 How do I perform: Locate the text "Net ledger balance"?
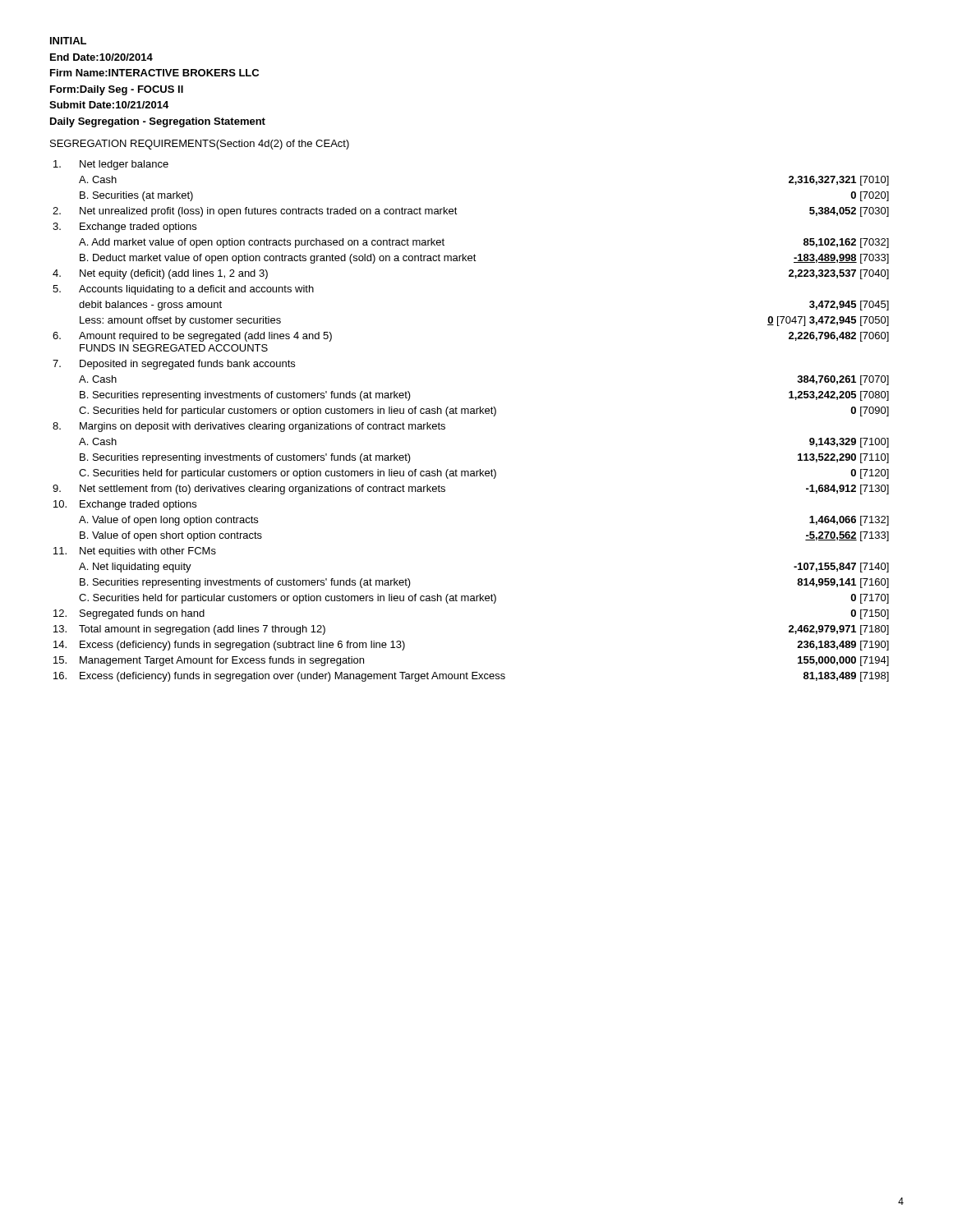point(111,165)
